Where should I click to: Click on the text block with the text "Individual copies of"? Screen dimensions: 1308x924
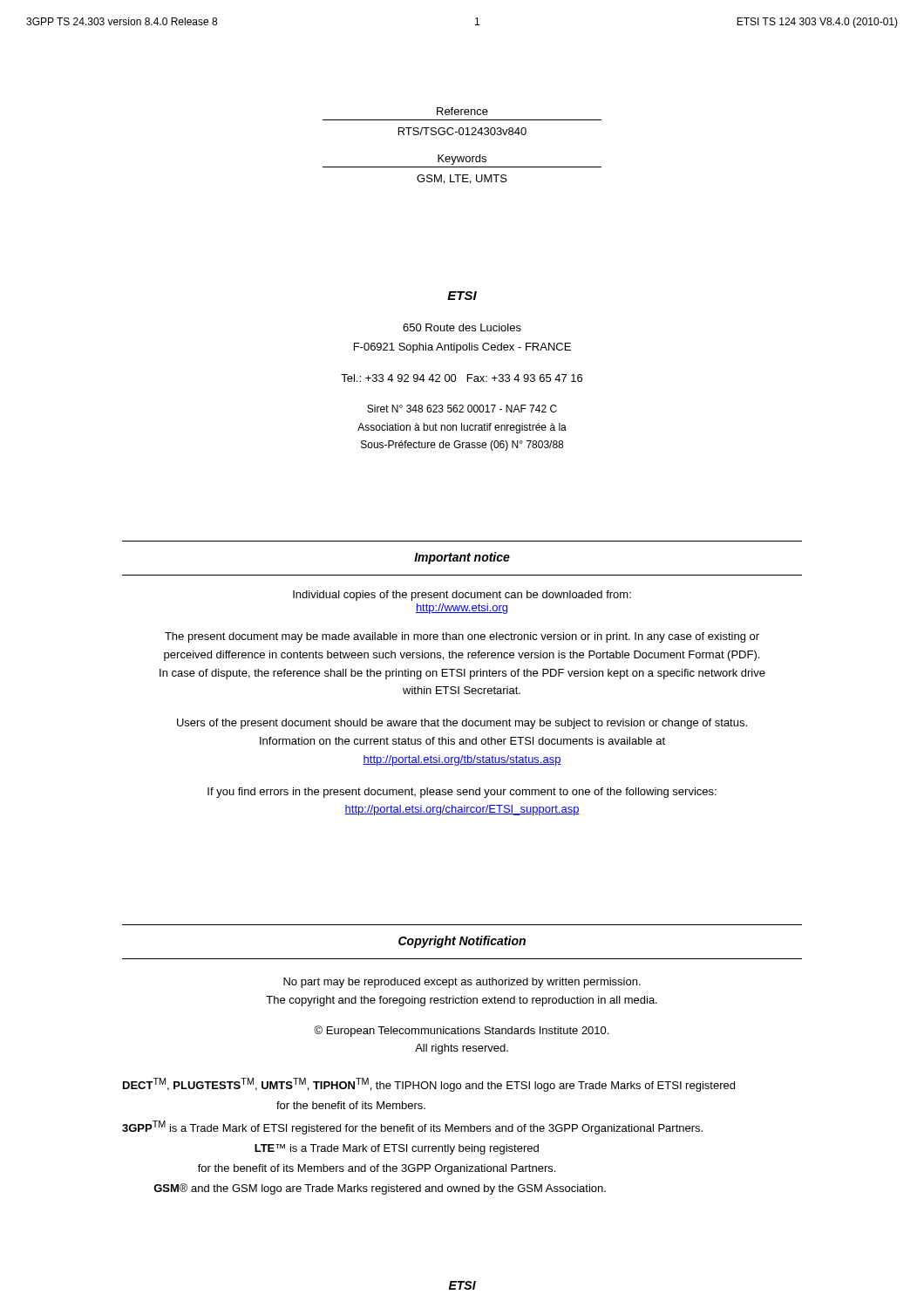click(462, 601)
